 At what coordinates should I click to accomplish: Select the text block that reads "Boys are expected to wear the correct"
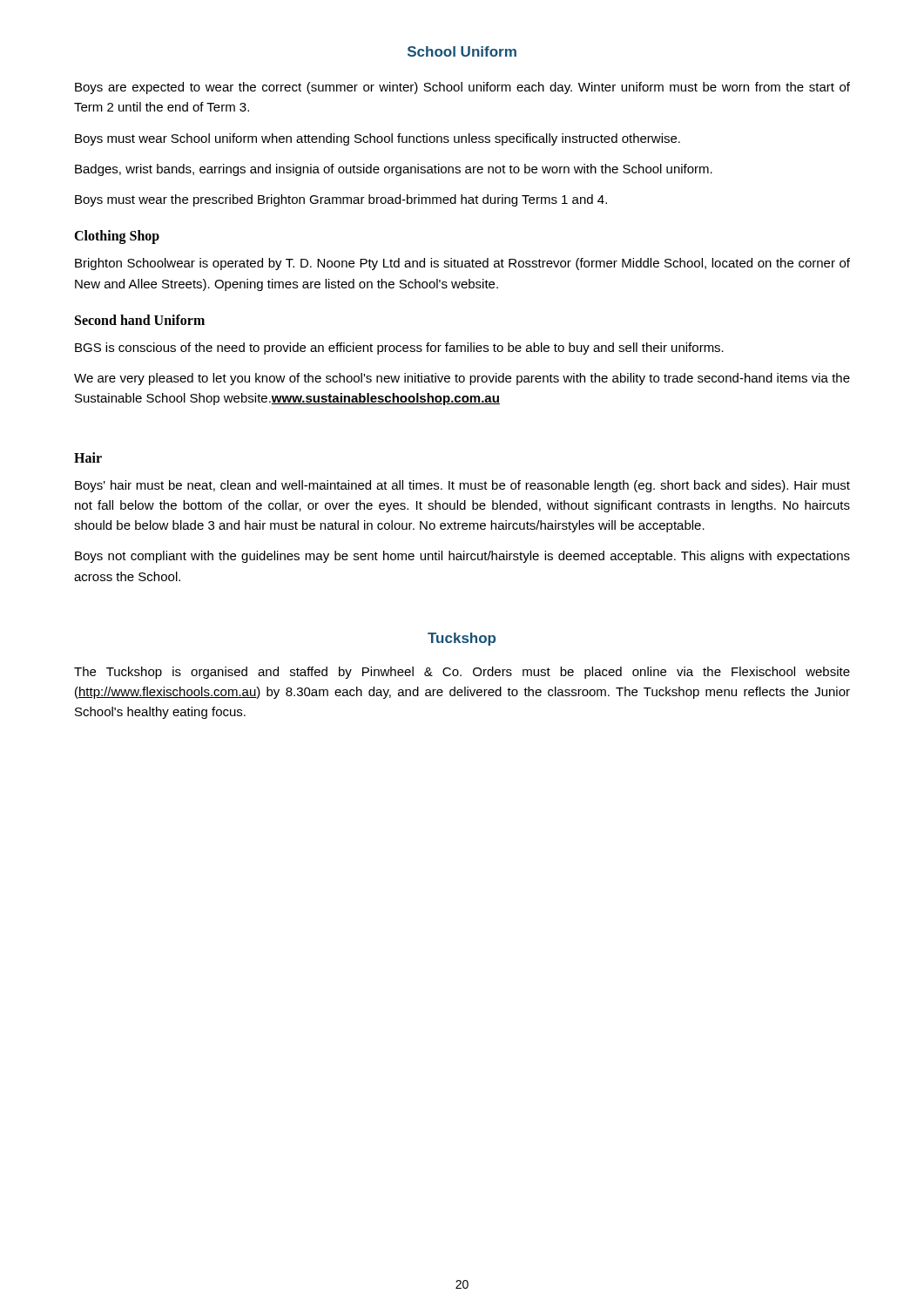[x=462, y=97]
